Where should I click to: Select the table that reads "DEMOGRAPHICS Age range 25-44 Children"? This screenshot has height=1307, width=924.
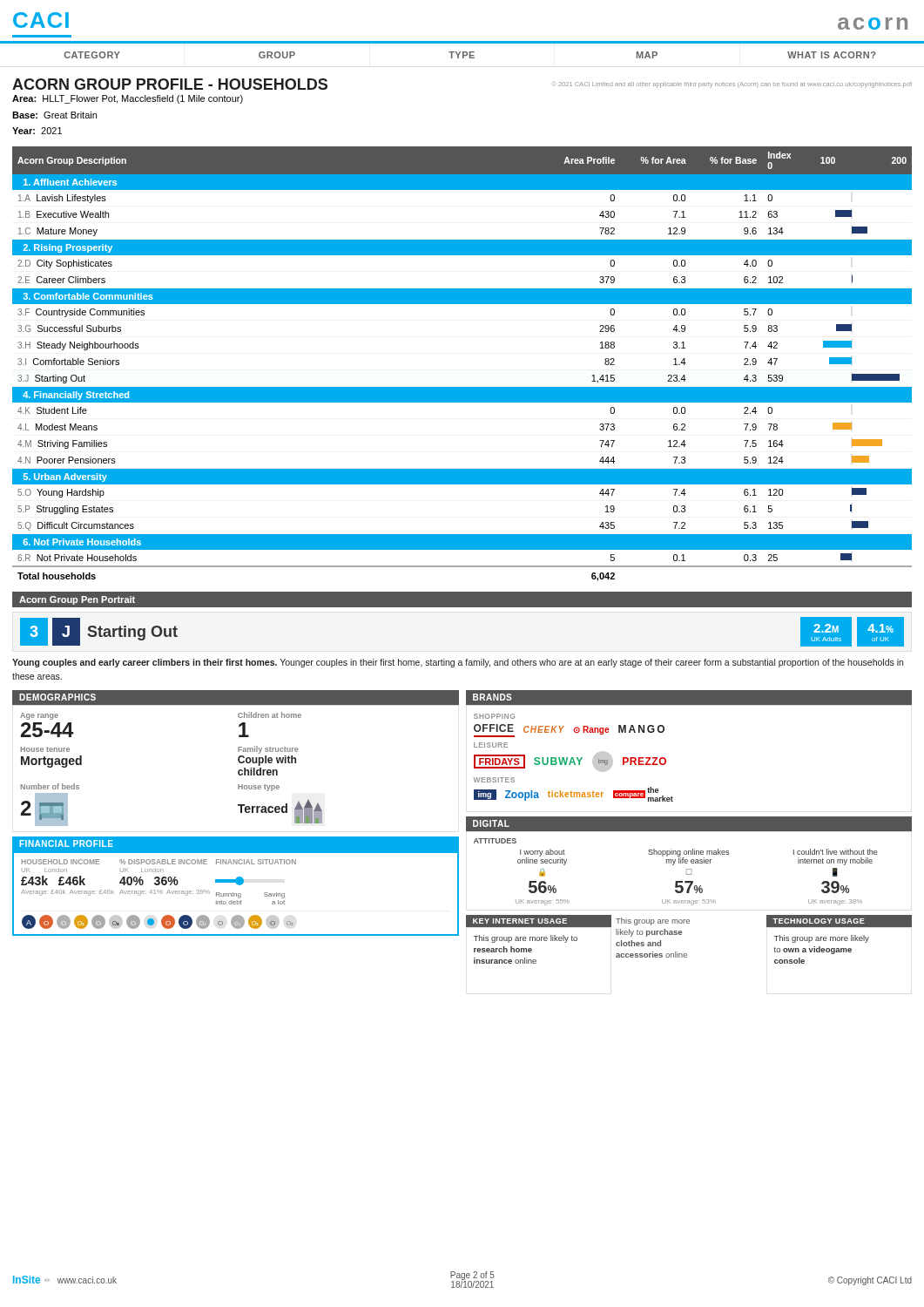pos(235,761)
